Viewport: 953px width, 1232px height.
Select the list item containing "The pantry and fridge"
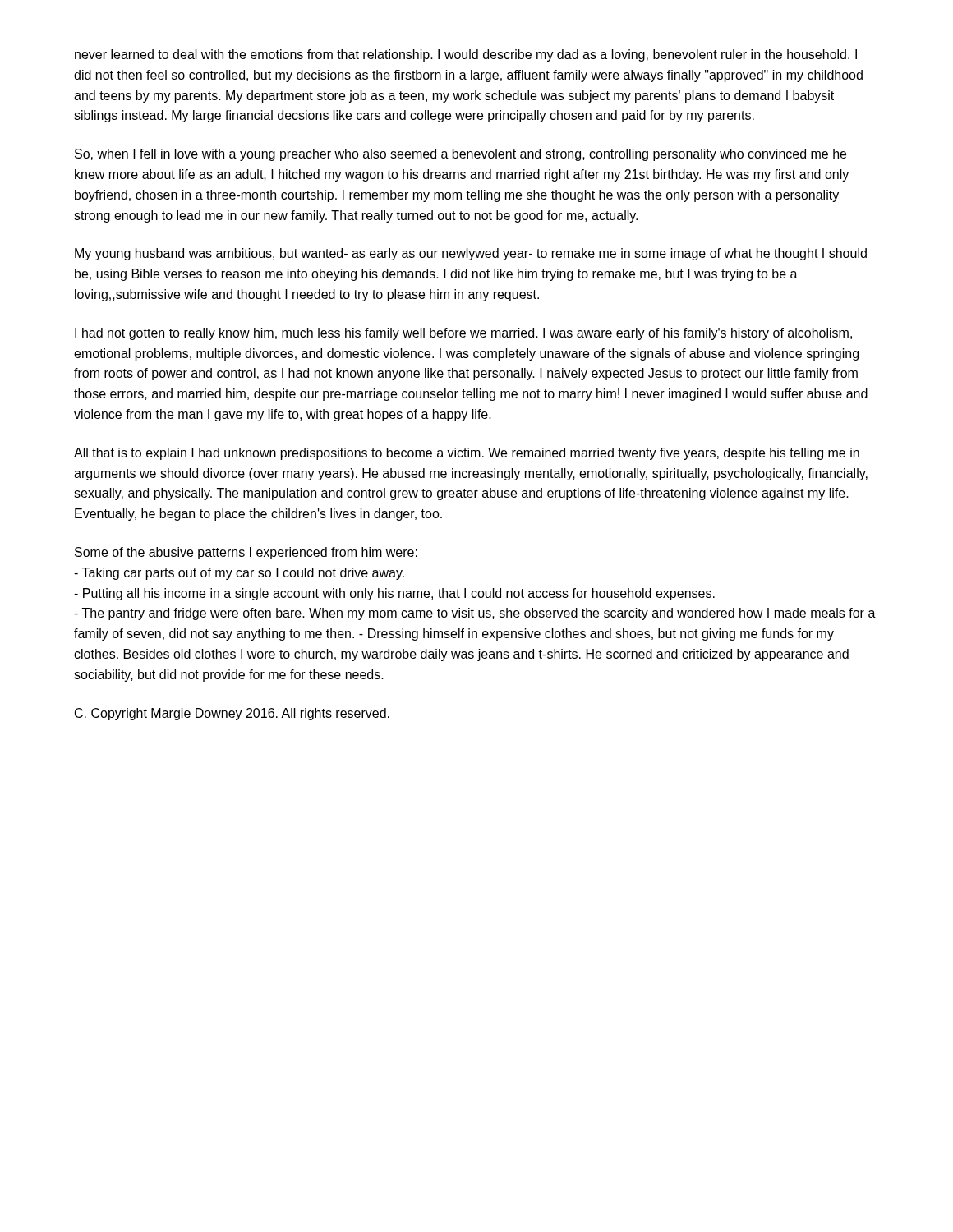(x=475, y=644)
